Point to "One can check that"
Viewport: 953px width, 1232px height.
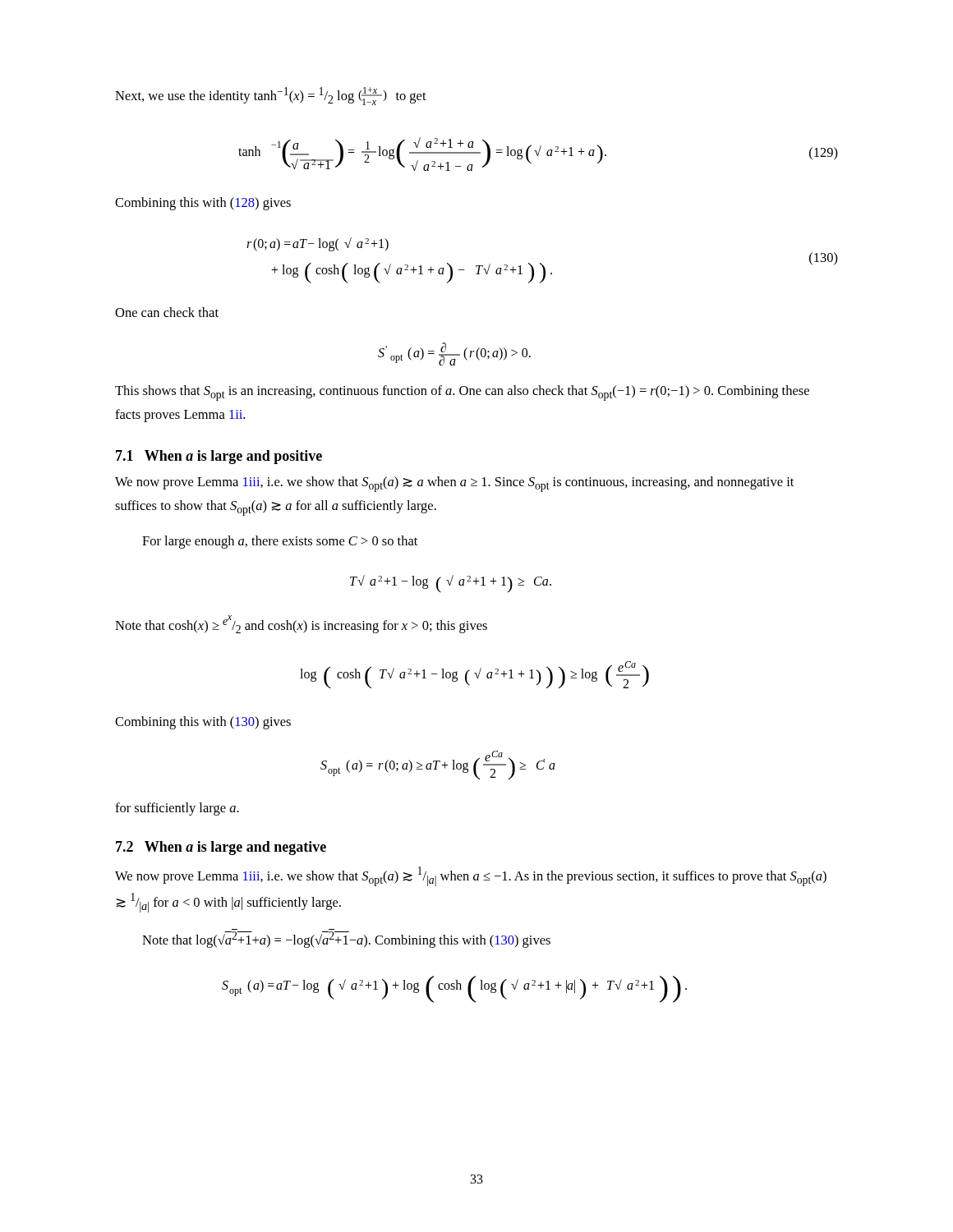(167, 312)
